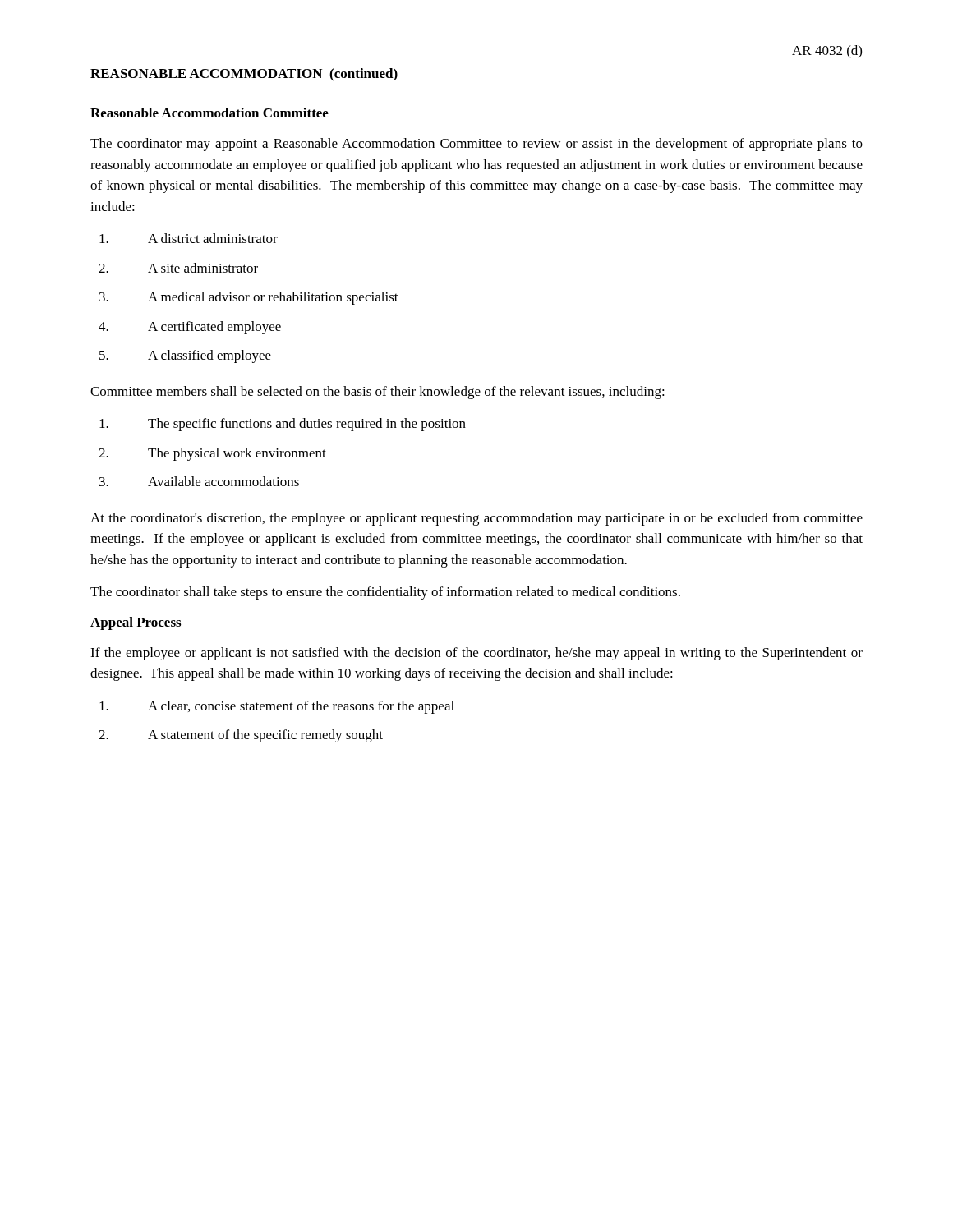Click on the text starting "The specific functions and duties required in"
Viewport: 953px width, 1232px height.
click(x=476, y=424)
